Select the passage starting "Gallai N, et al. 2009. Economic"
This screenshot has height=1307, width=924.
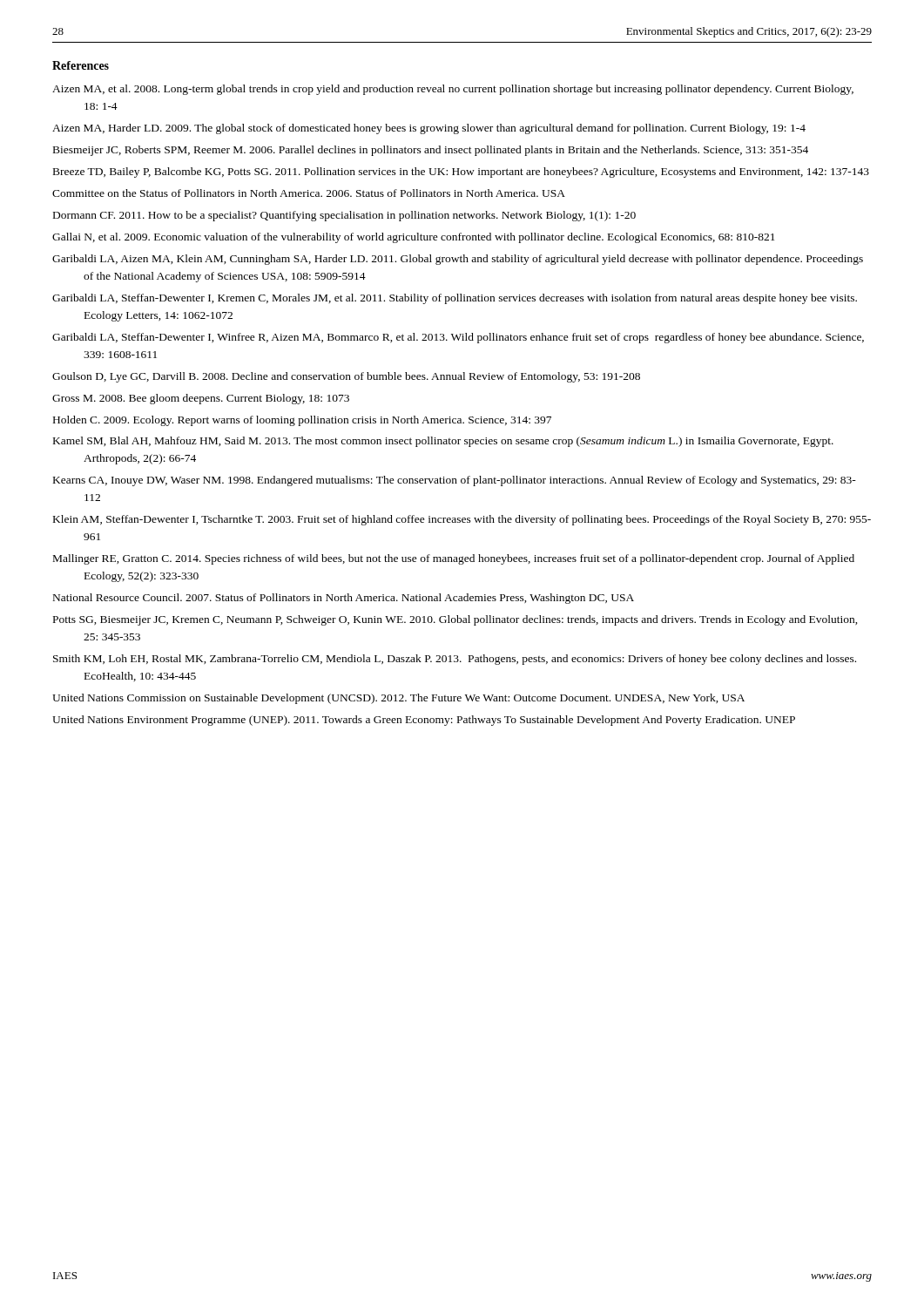click(x=414, y=236)
